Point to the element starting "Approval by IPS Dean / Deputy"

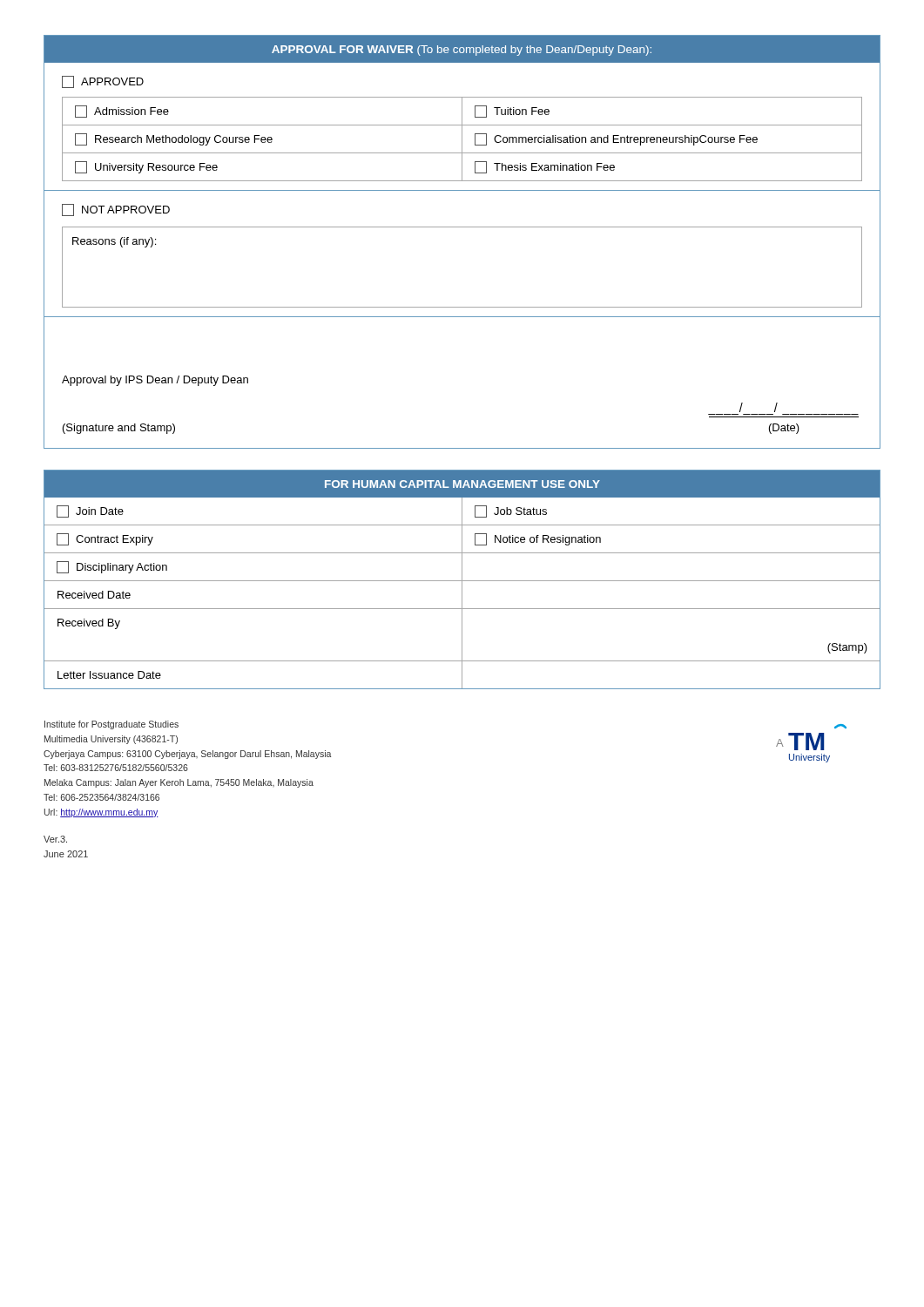coord(155,379)
